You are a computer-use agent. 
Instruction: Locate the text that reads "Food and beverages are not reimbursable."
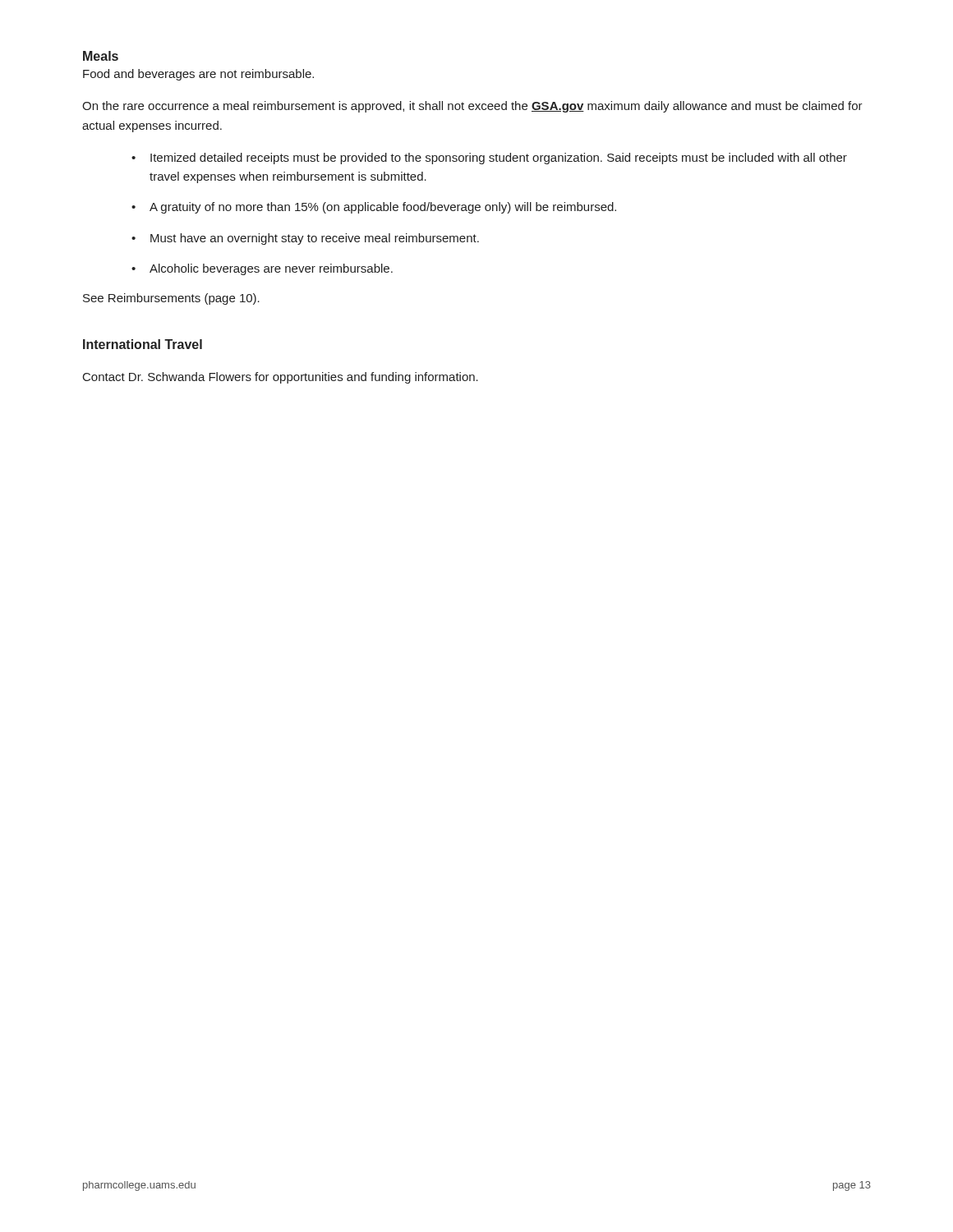click(x=199, y=73)
